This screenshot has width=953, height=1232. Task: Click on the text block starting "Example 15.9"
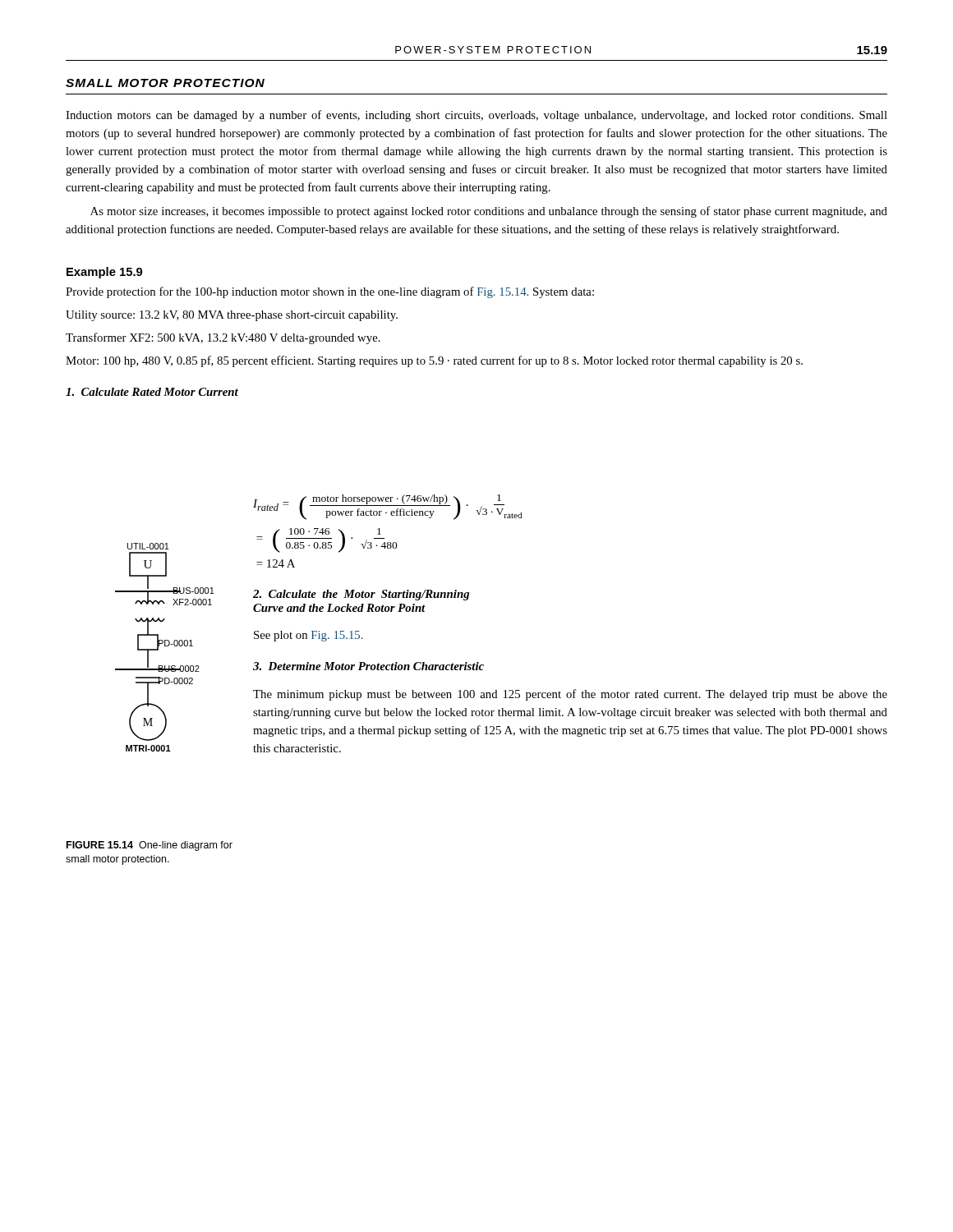point(104,272)
